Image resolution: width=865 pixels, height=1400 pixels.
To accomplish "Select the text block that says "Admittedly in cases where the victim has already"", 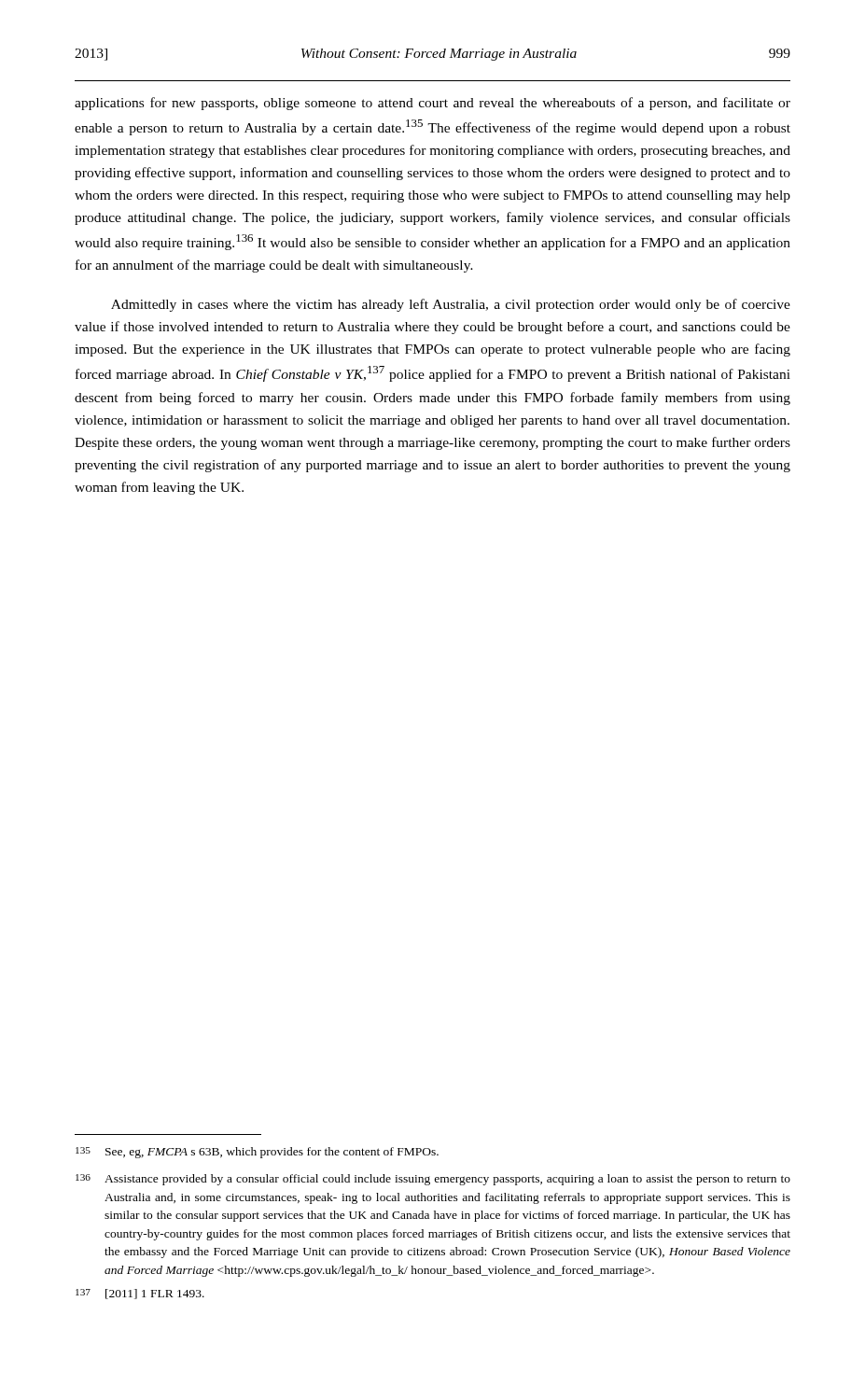I will [x=432, y=396].
